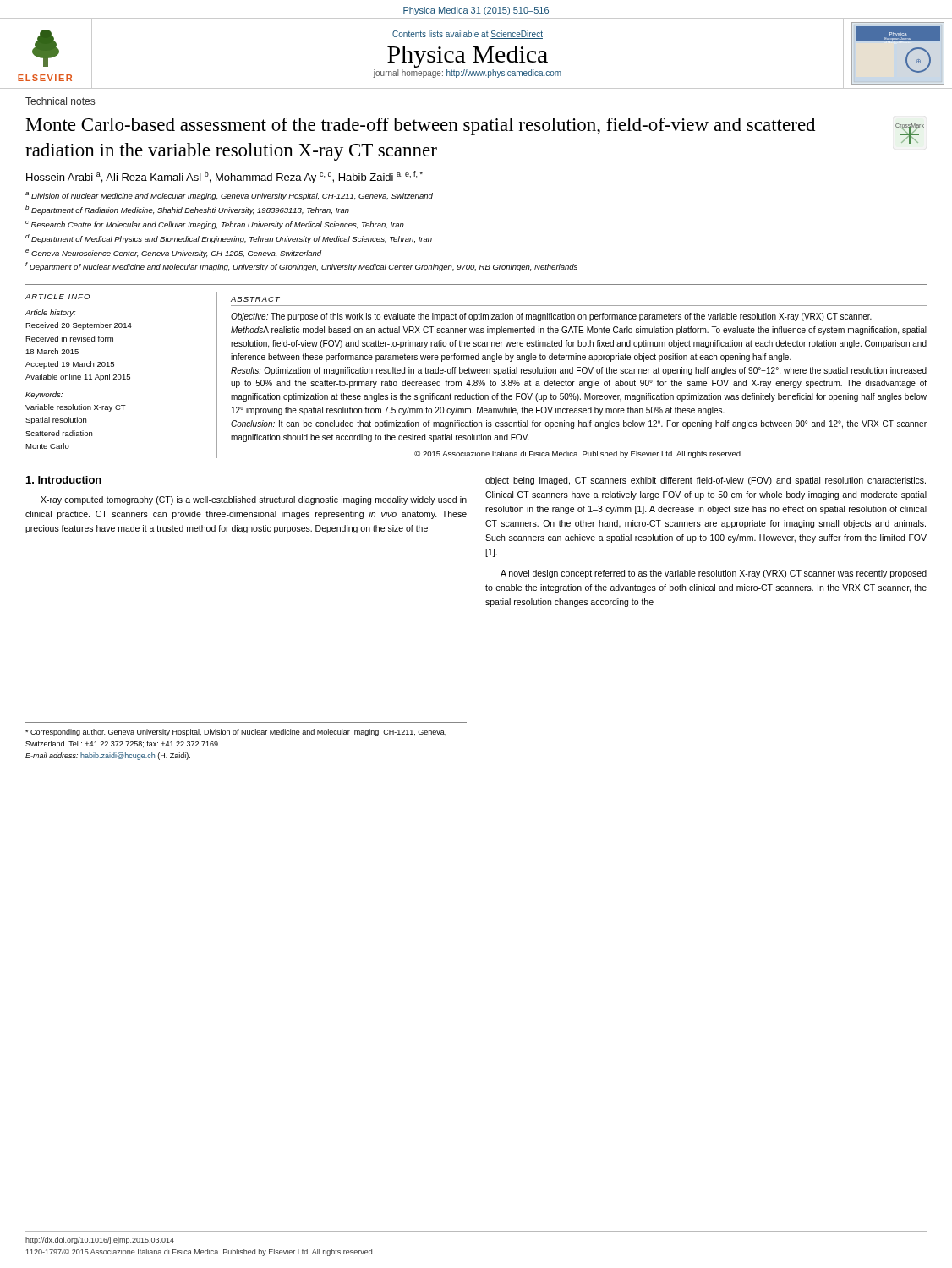Click on the text block starting "Contents lists available"
952x1268 pixels.
[x=468, y=34]
